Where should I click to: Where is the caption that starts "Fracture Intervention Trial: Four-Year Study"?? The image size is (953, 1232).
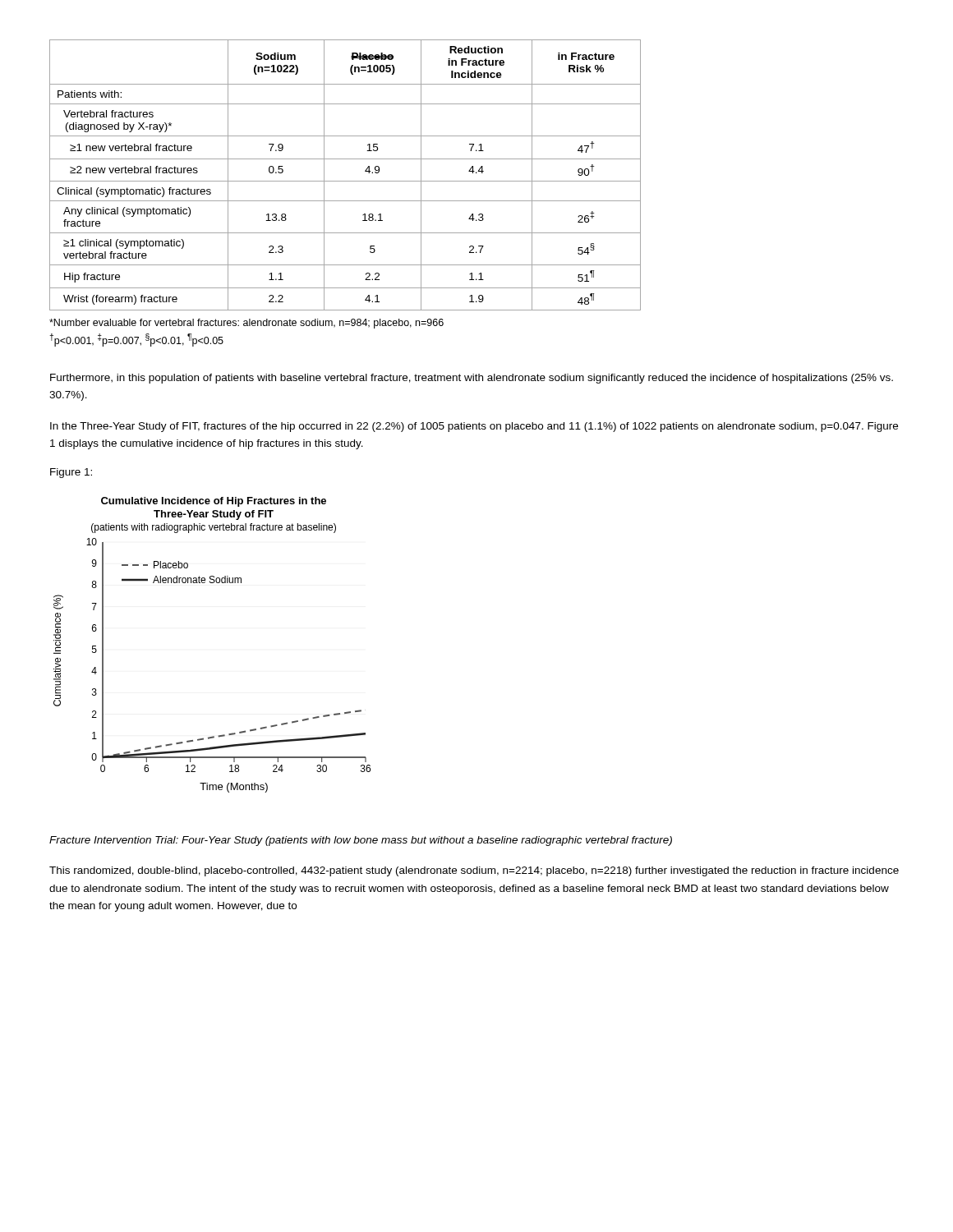(361, 840)
